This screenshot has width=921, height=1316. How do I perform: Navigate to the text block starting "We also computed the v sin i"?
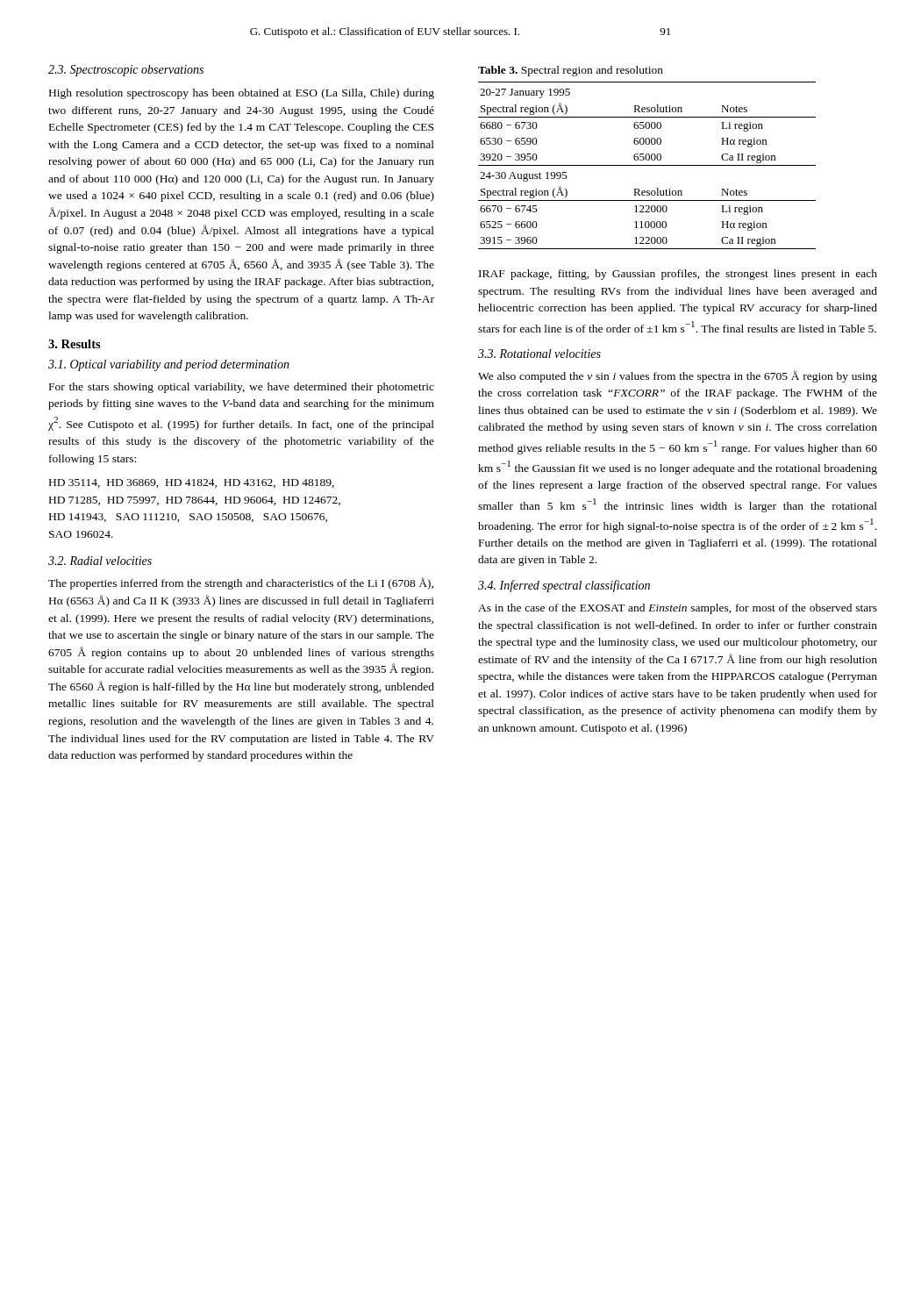click(x=678, y=468)
